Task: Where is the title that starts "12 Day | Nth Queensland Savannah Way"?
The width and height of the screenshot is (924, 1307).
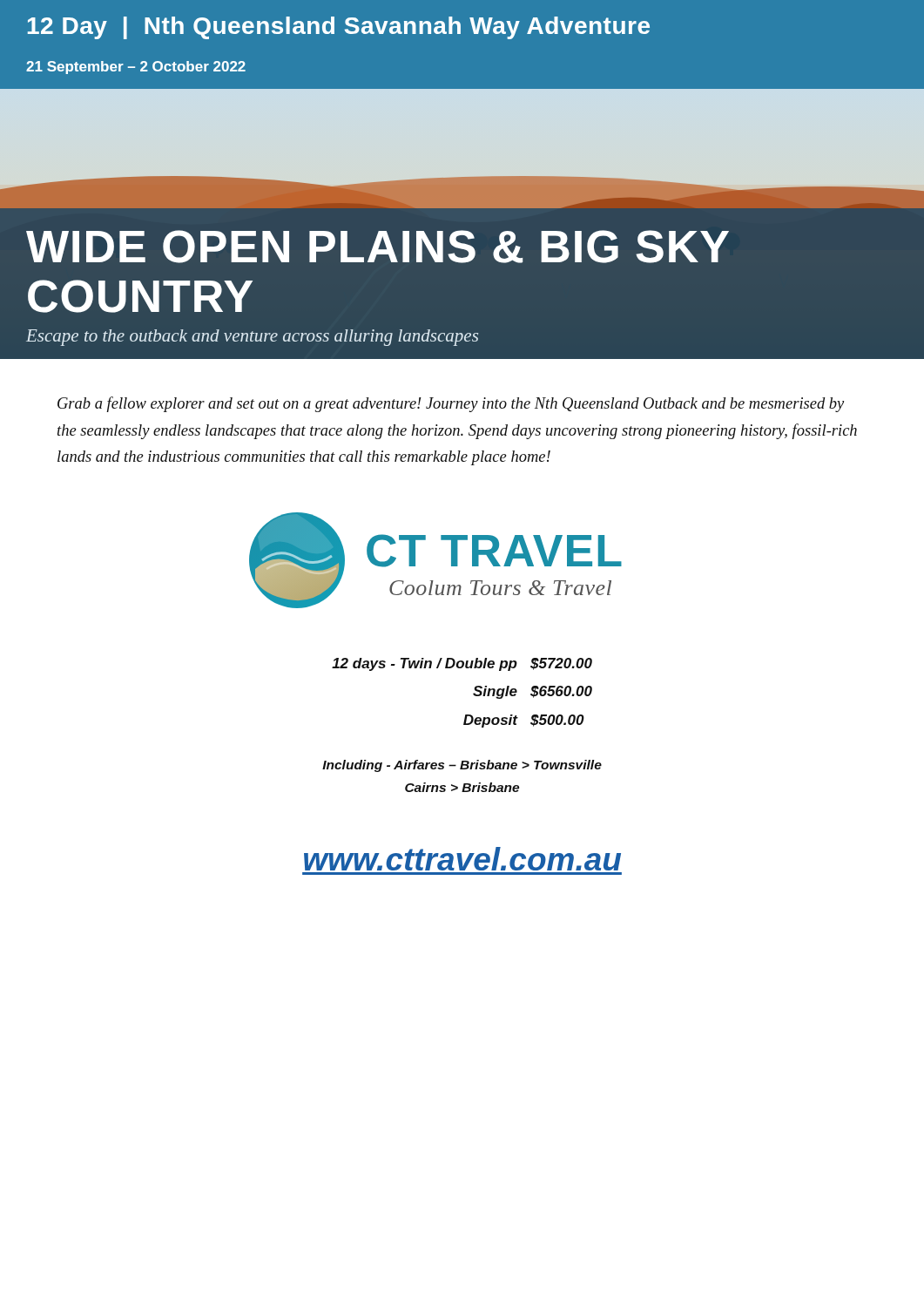Action: pos(462,26)
